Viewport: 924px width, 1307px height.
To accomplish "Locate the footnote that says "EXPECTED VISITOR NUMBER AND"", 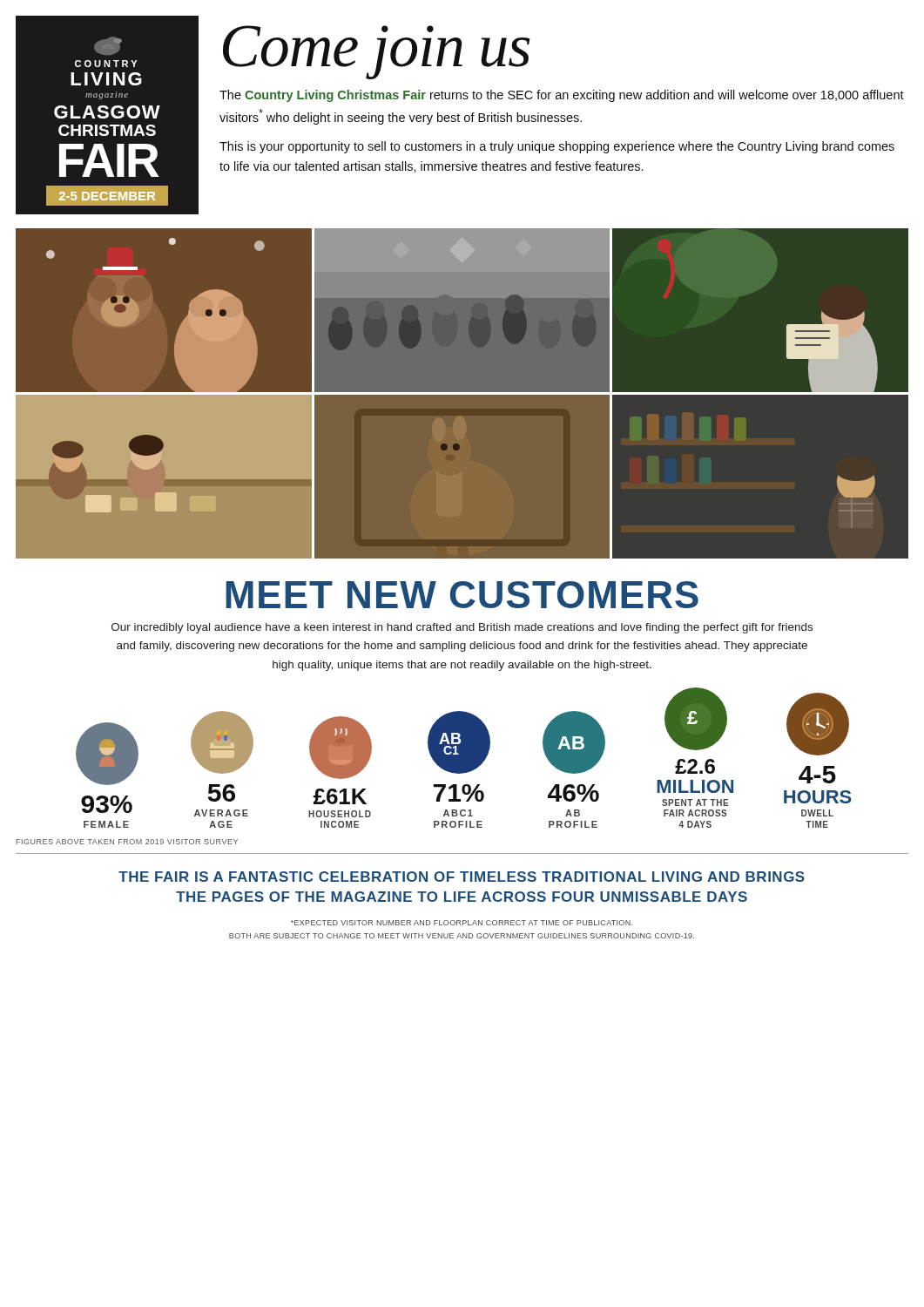I will click(x=462, y=929).
